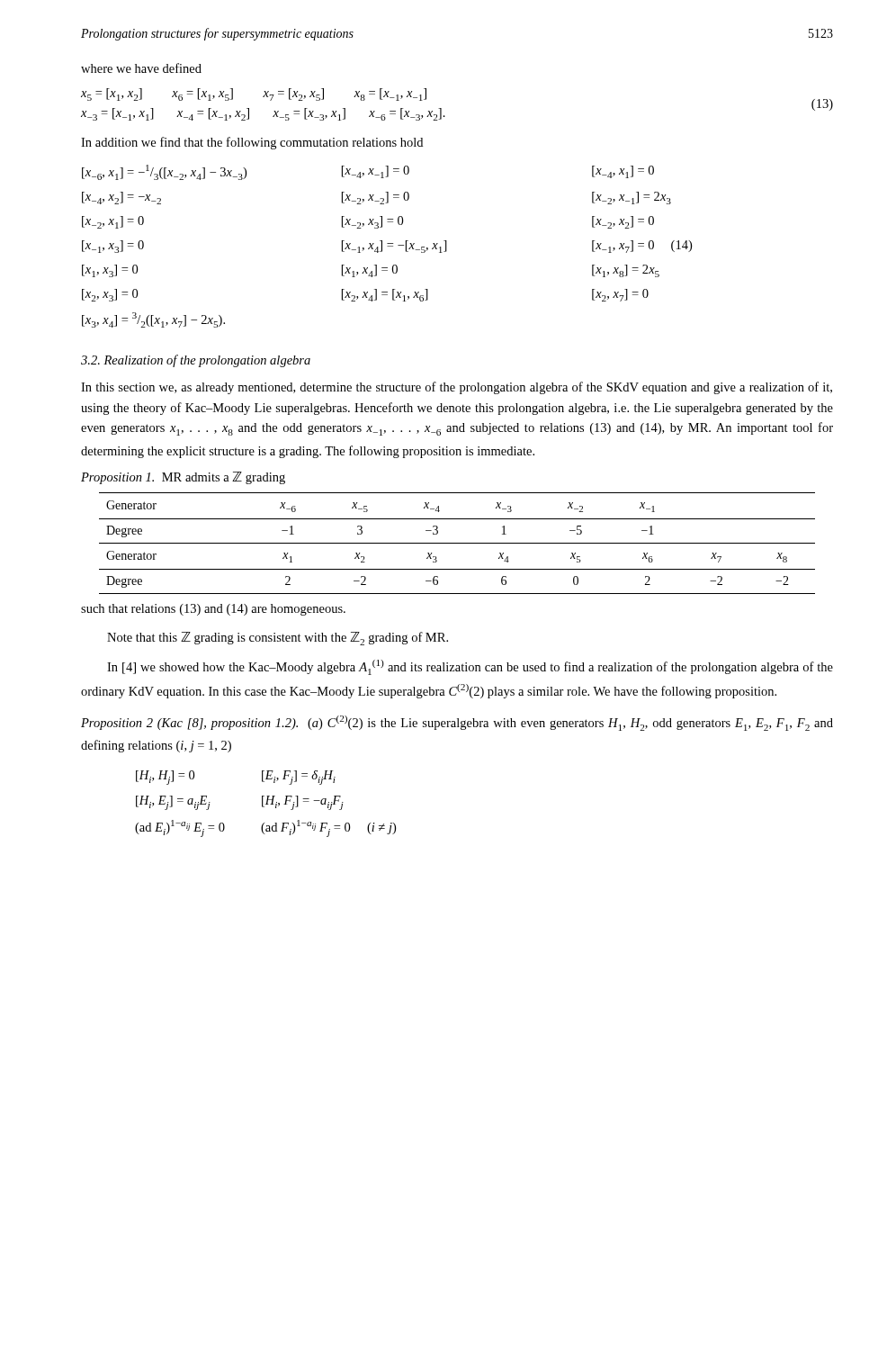
Task: Find the passage starting "such that relations (13) and (14) are"
Action: [214, 608]
